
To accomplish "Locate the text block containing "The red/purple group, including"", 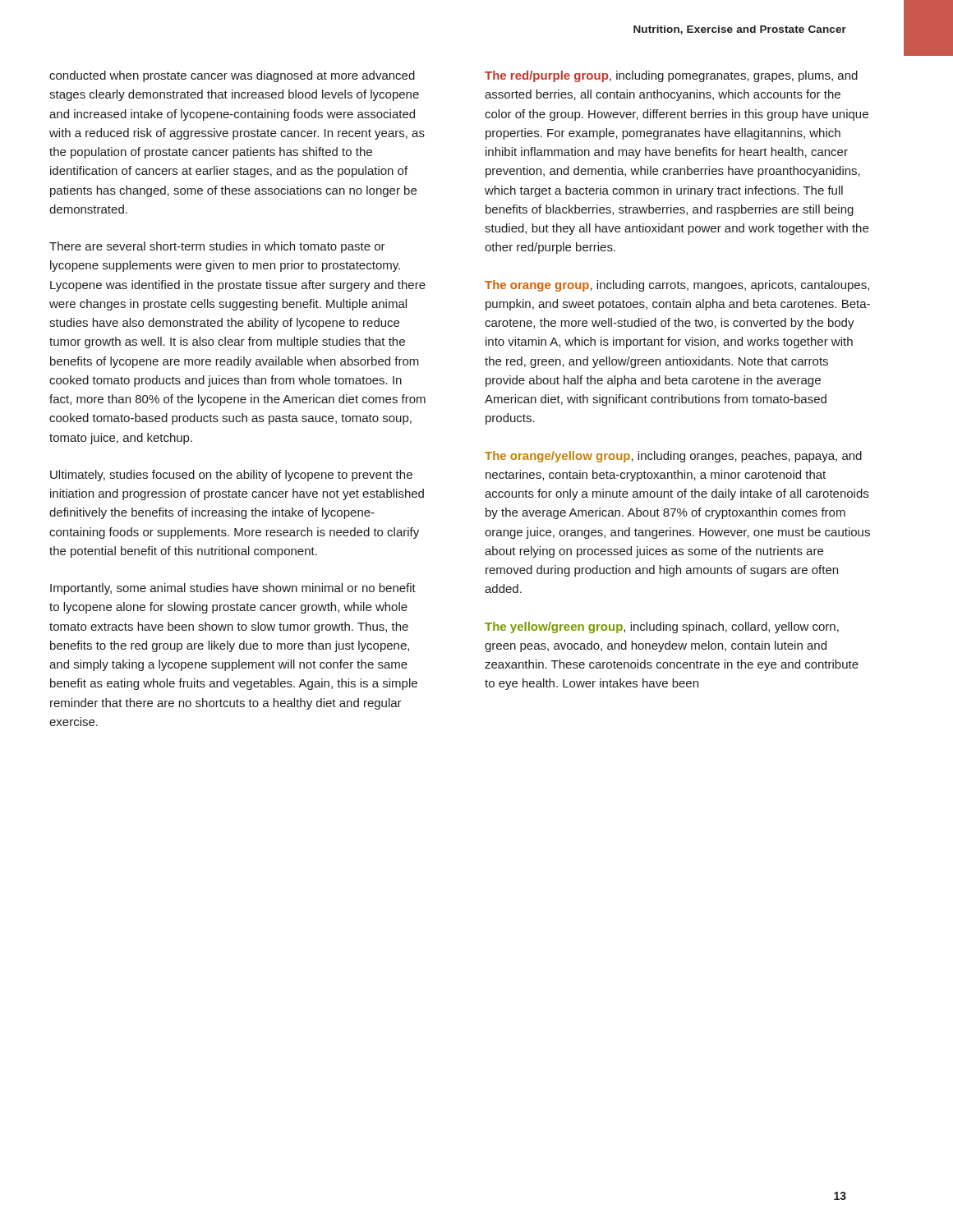I will 677,161.
